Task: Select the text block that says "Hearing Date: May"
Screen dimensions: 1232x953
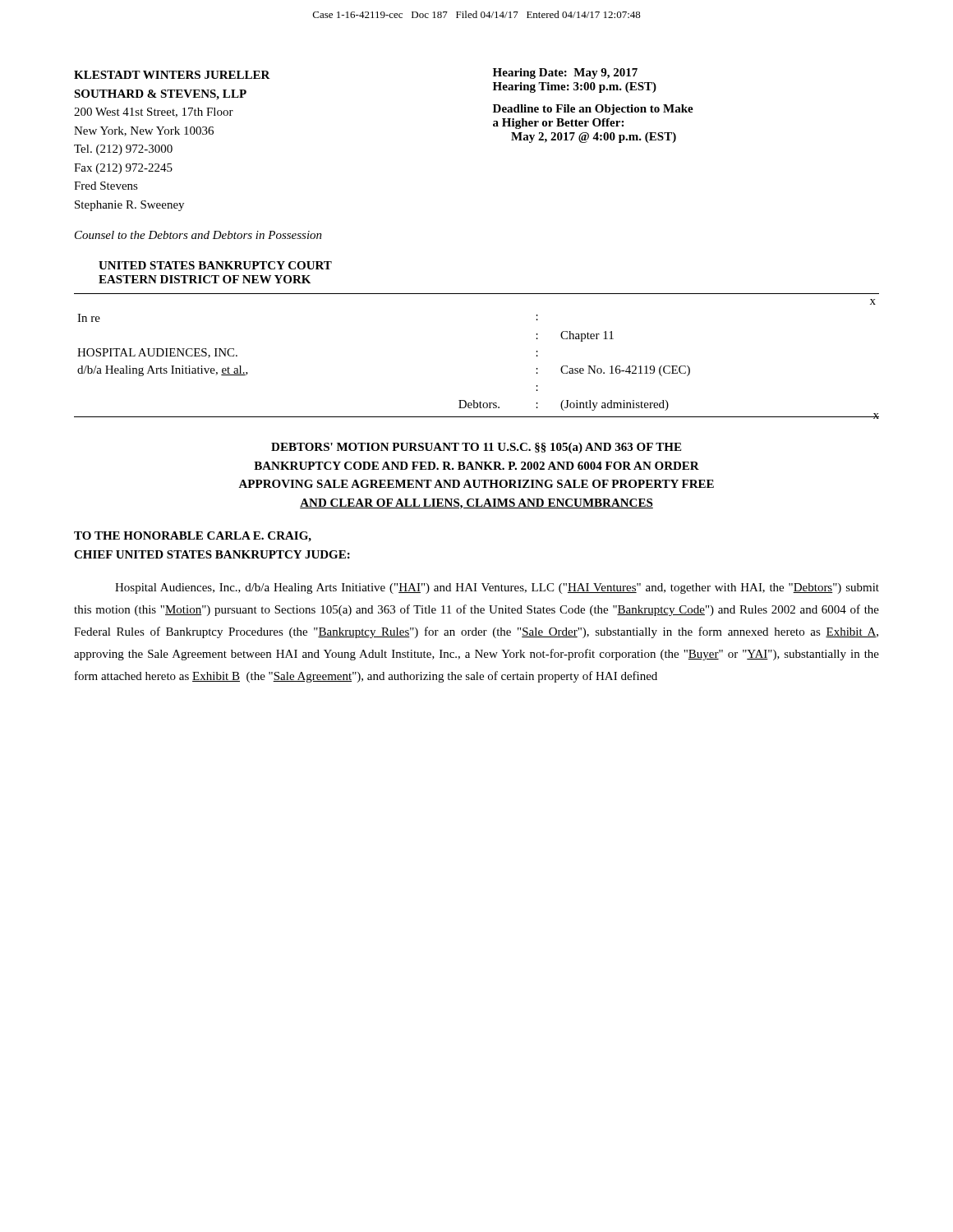Action: click(686, 105)
